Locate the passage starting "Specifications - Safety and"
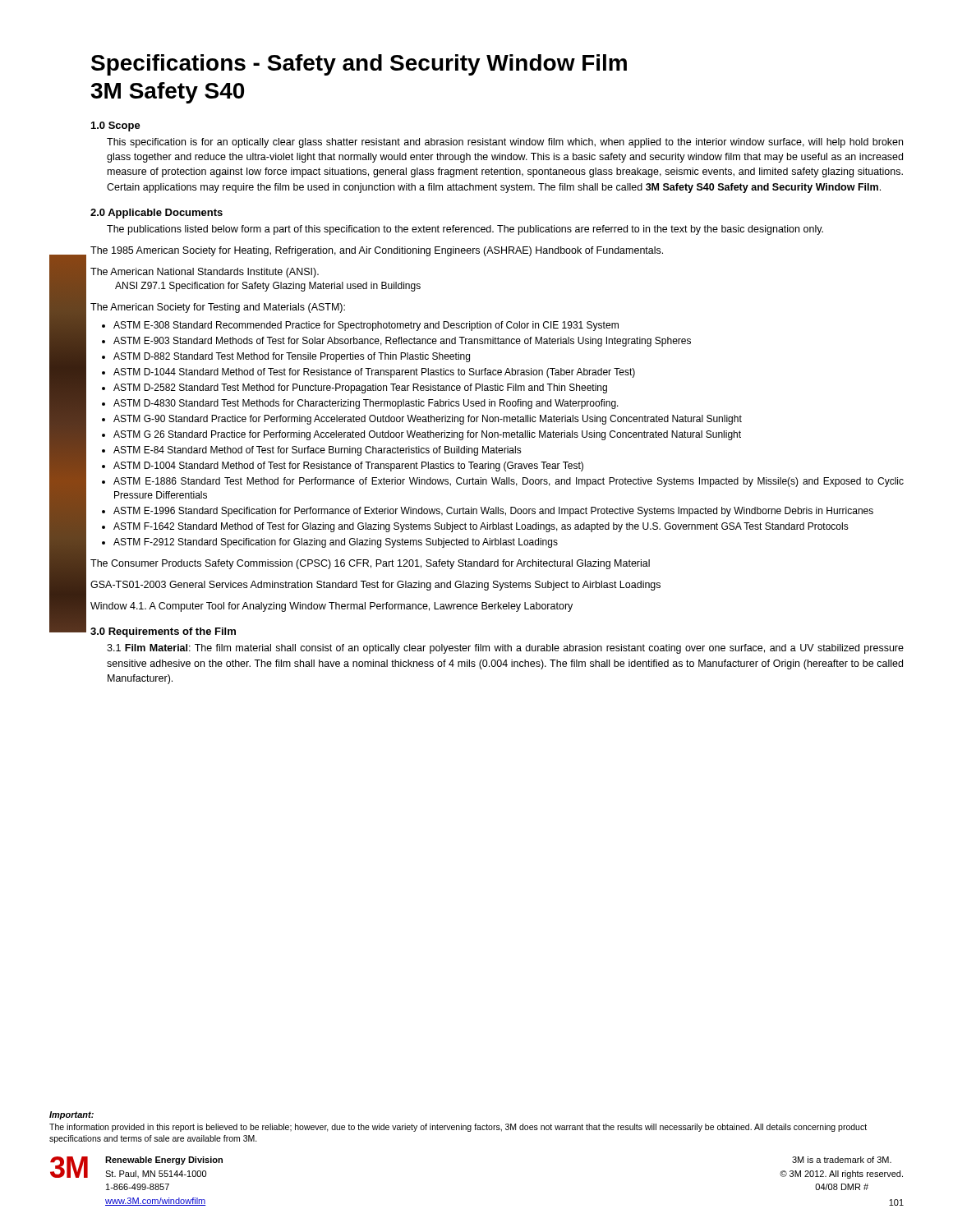The image size is (953, 1232). tap(497, 77)
